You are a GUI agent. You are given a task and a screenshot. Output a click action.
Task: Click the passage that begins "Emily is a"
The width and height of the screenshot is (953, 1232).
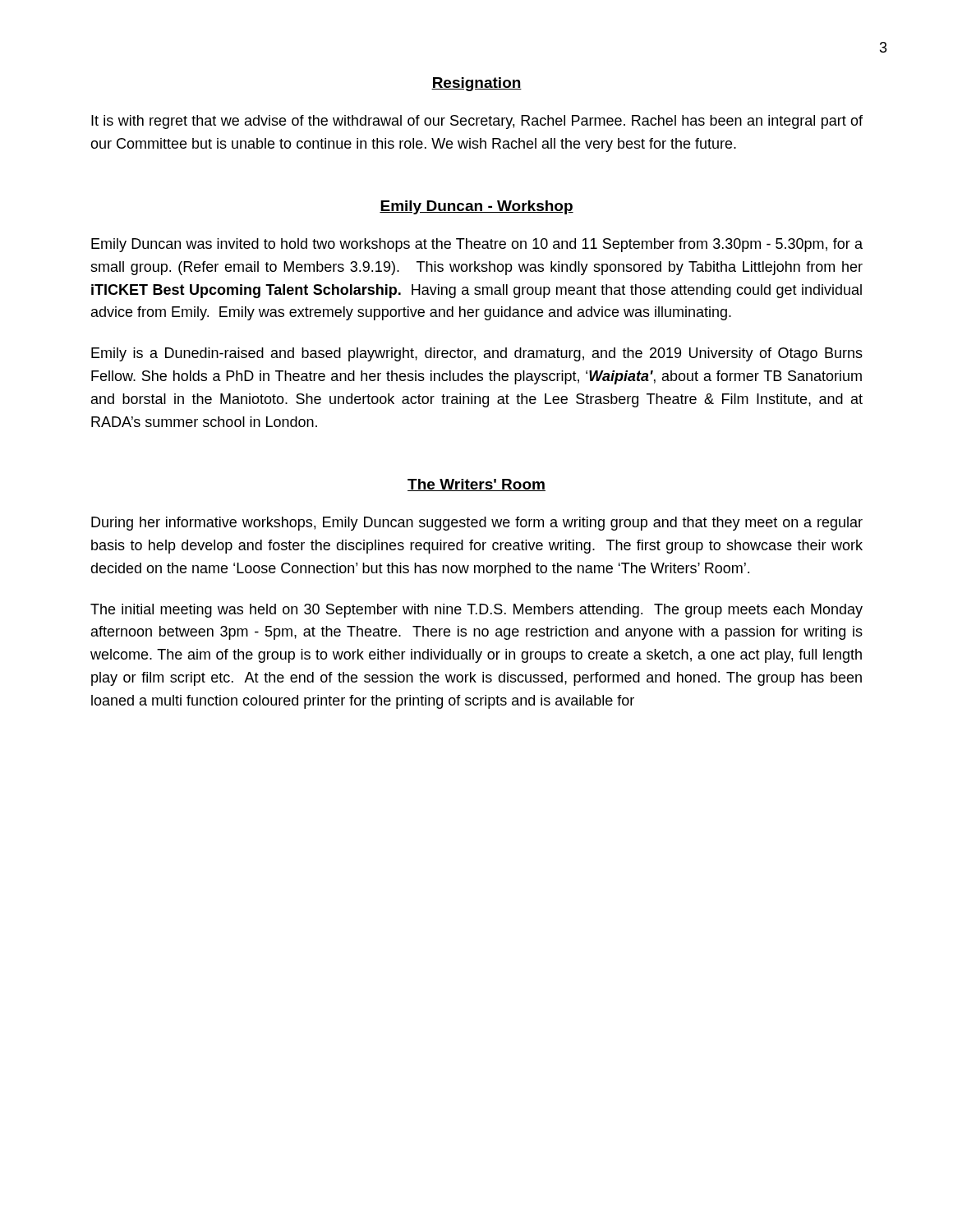476,388
